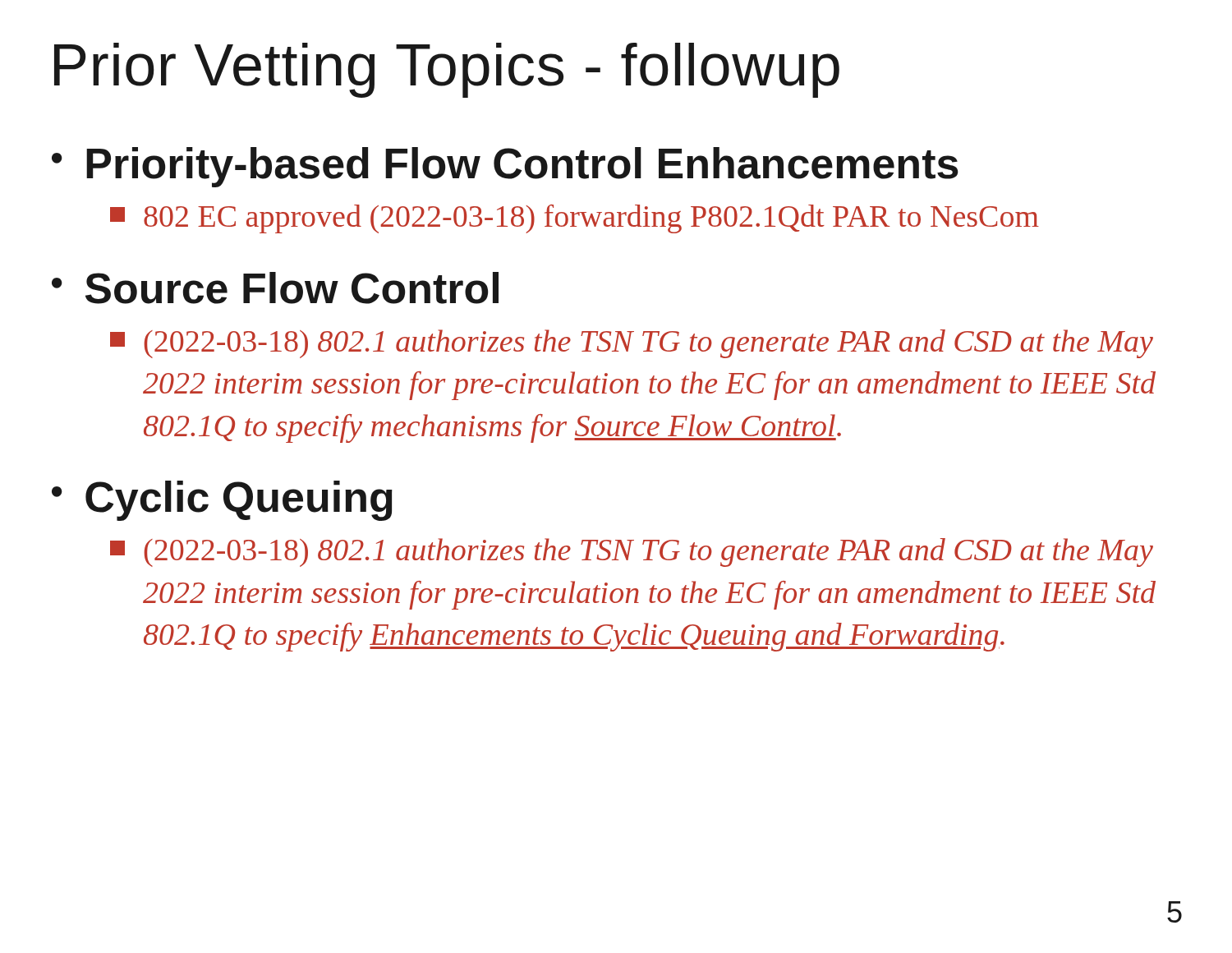Select the block starting "Prior Vetting Topics - followup"
1232x953 pixels.
coord(446,65)
